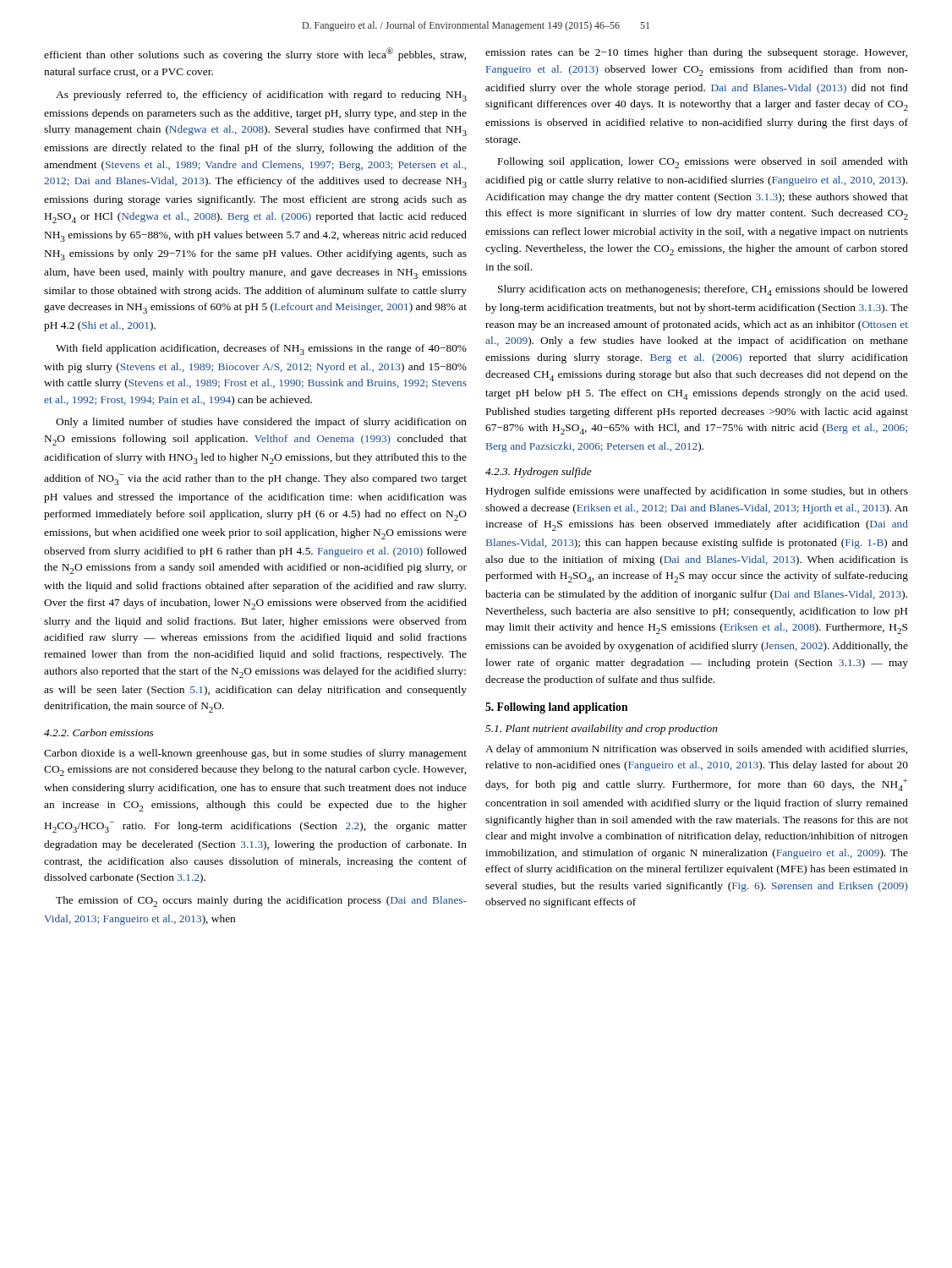Screen dimensions: 1268x952
Task: Point to the text starting "A delay of ammonium N nitrification was"
Action: pos(697,825)
